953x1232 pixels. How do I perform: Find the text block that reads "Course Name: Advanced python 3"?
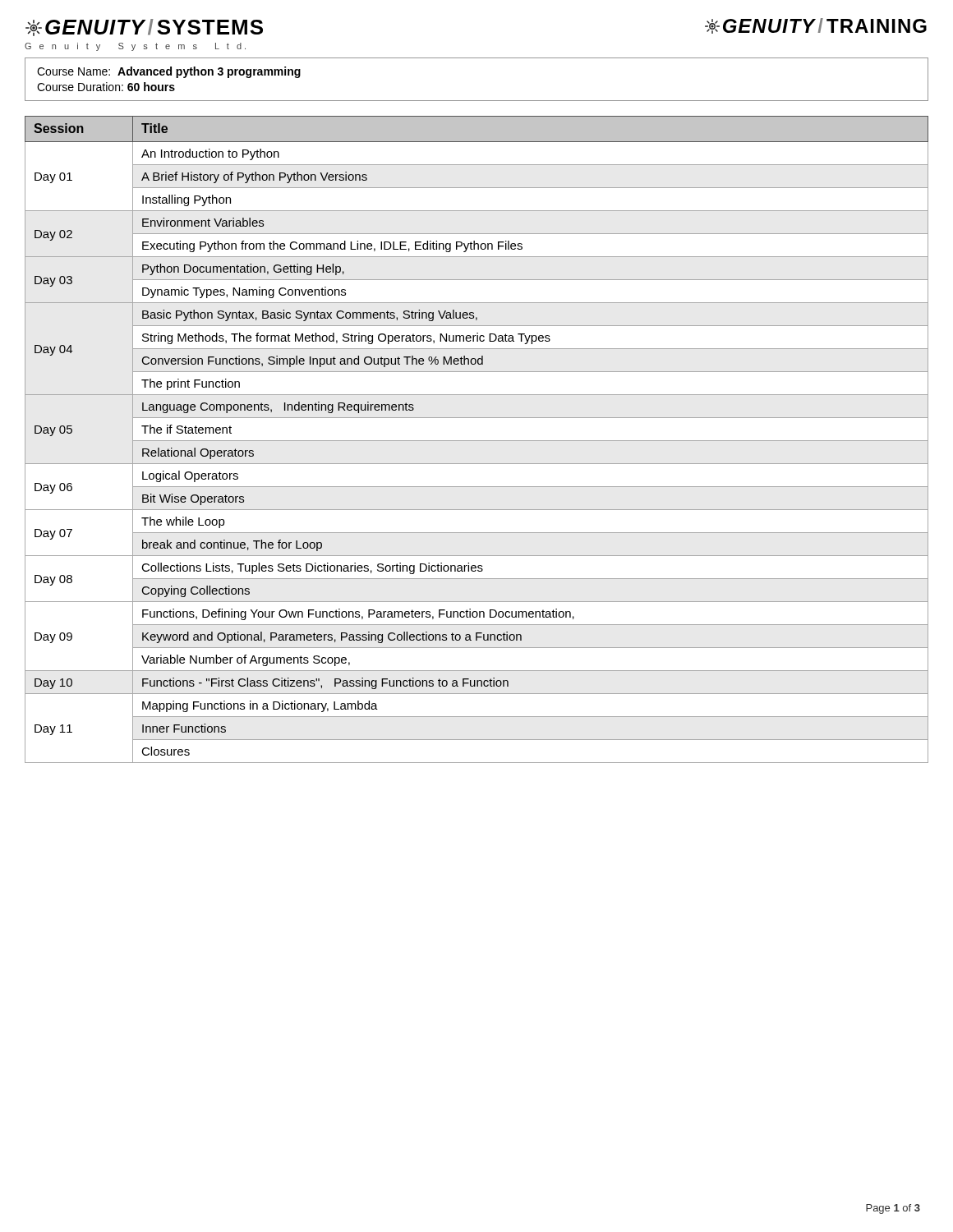pos(476,79)
